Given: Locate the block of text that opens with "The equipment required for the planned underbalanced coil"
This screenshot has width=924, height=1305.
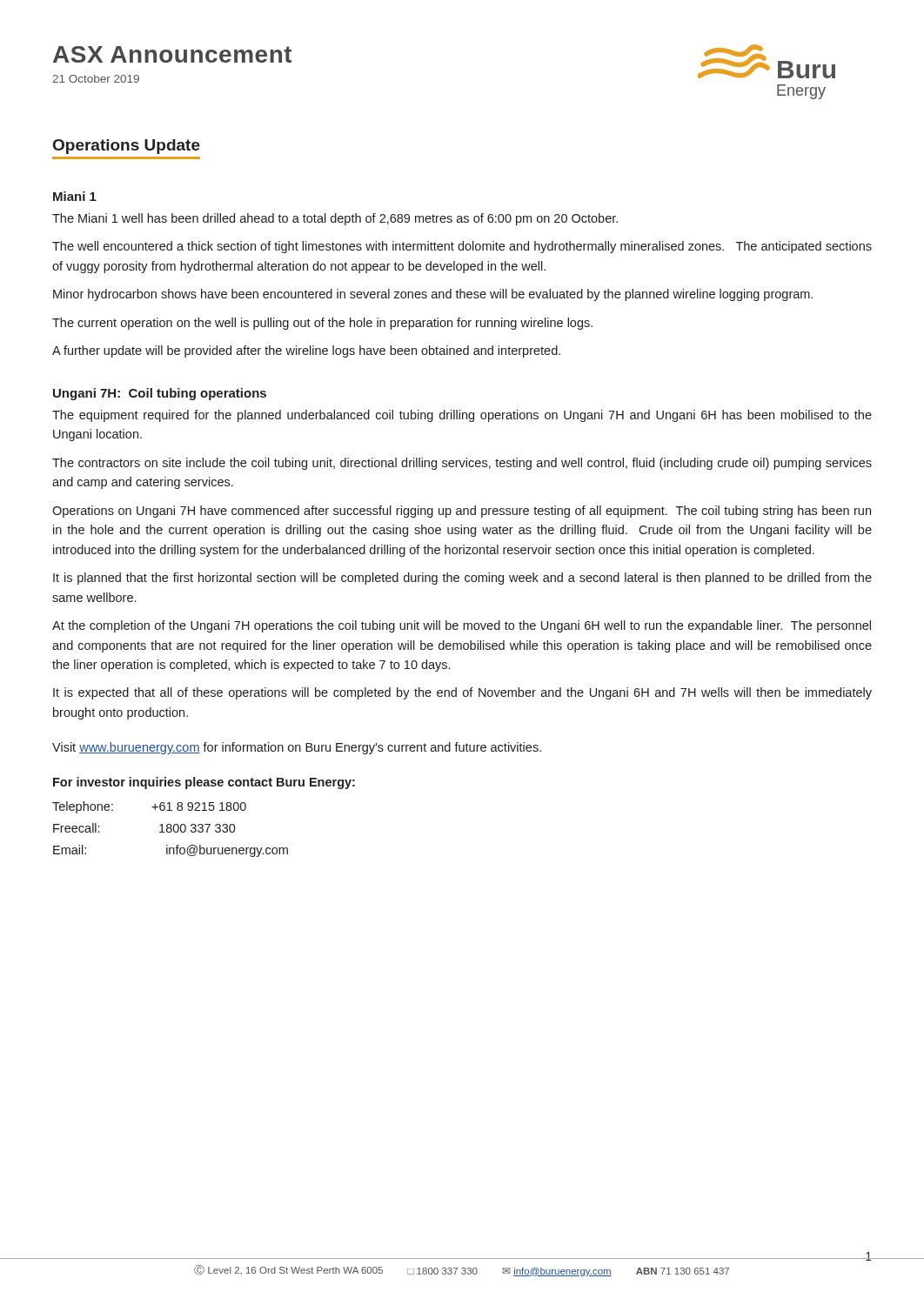Looking at the screenshot, I should [x=462, y=425].
